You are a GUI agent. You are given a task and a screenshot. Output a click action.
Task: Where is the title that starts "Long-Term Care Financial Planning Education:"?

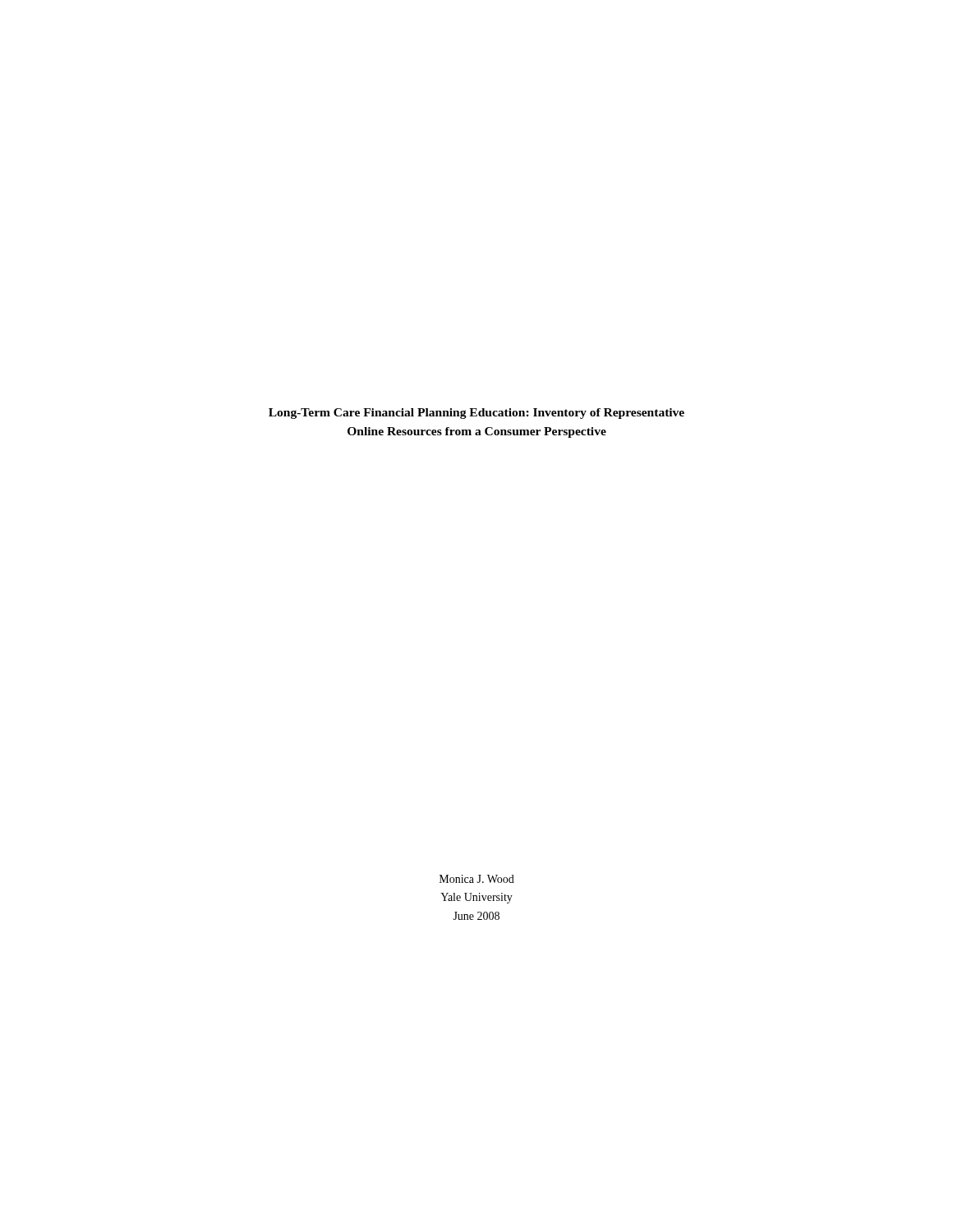[x=476, y=421]
